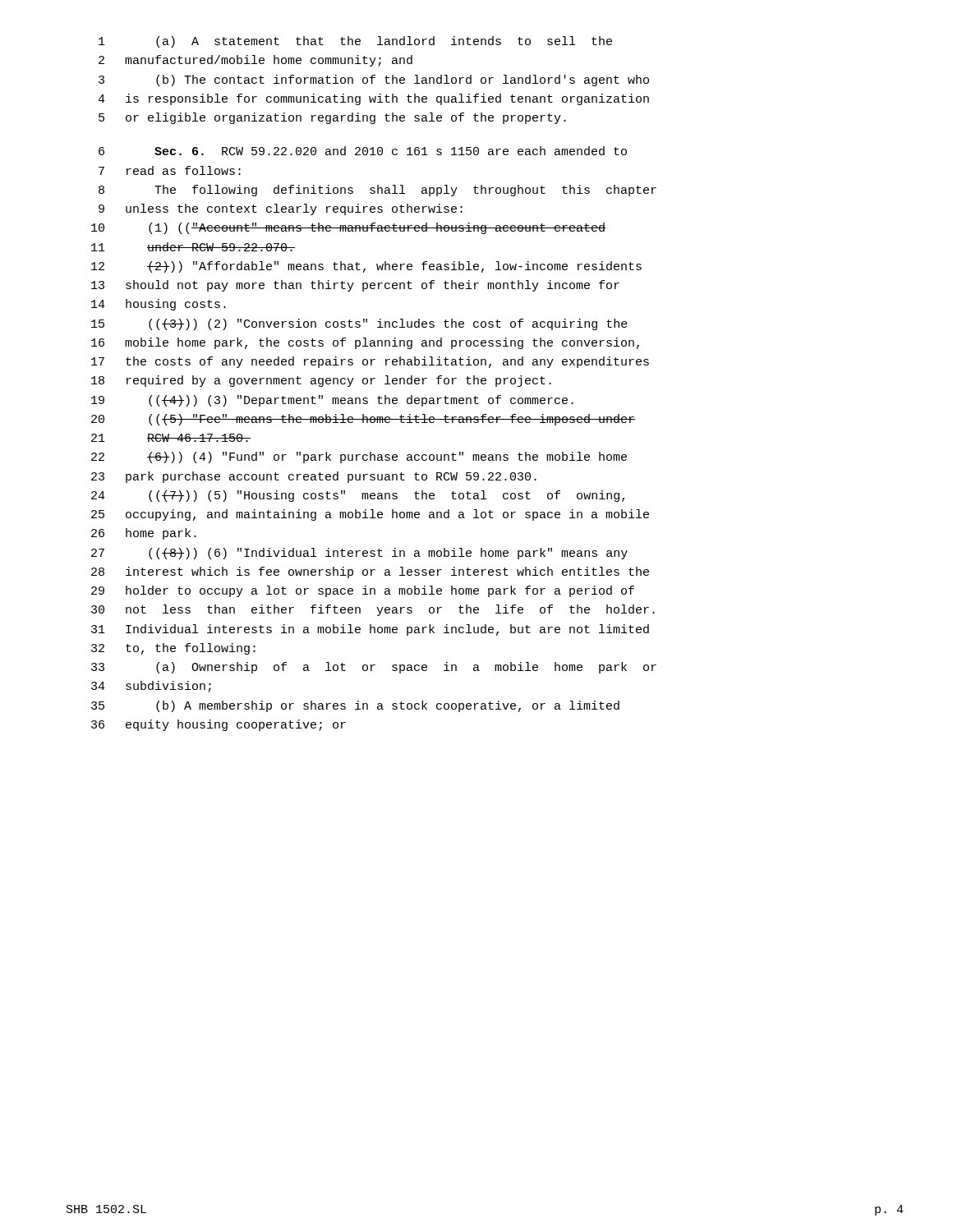Select the text block starting "36 equity housing cooperative;"
This screenshot has width=953, height=1232.
coord(219,725)
